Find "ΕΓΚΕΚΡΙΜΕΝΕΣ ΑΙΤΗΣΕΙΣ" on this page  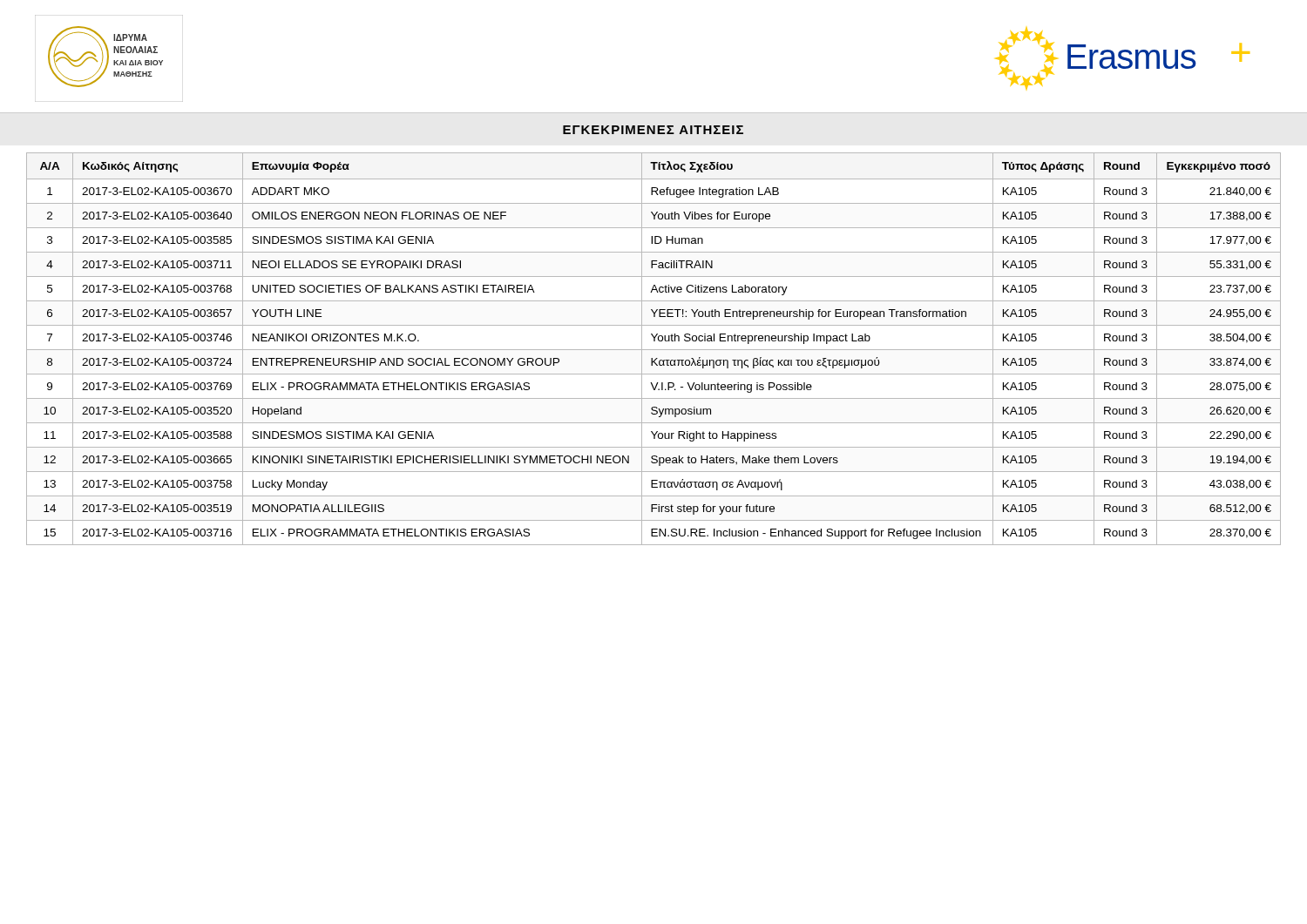point(654,129)
